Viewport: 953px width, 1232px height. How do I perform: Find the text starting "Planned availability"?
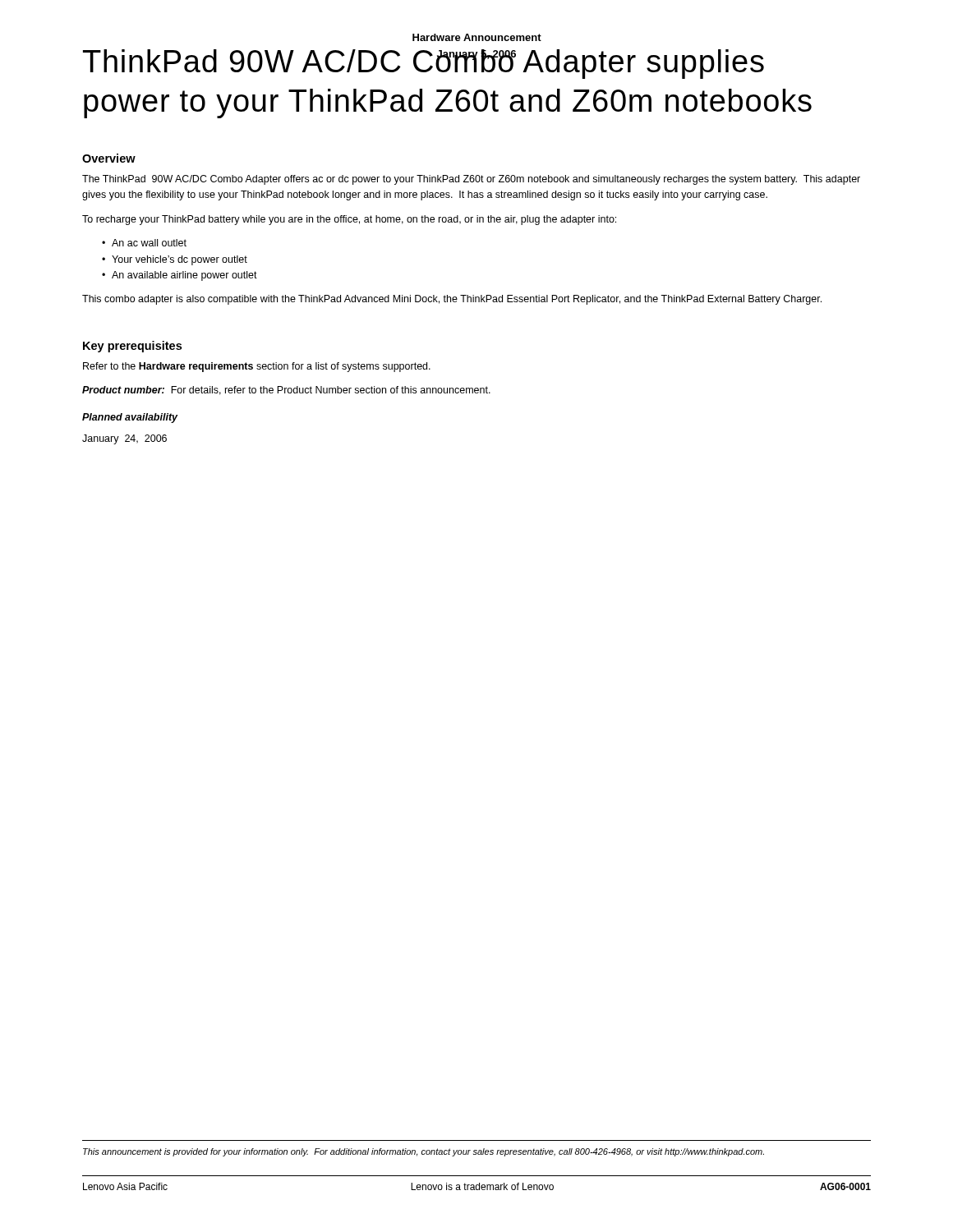click(130, 418)
